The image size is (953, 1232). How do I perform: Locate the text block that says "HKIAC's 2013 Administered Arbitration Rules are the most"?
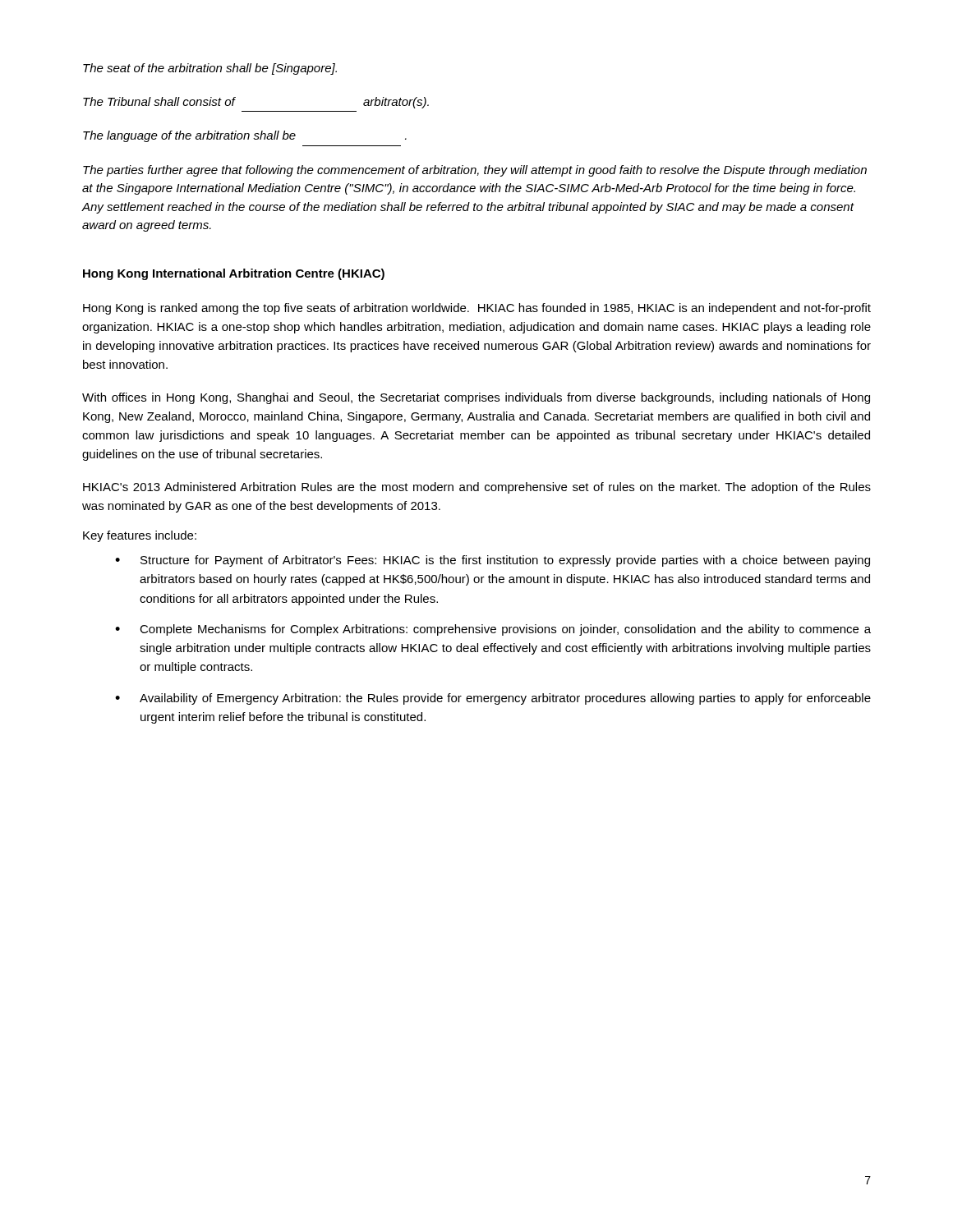pos(476,496)
